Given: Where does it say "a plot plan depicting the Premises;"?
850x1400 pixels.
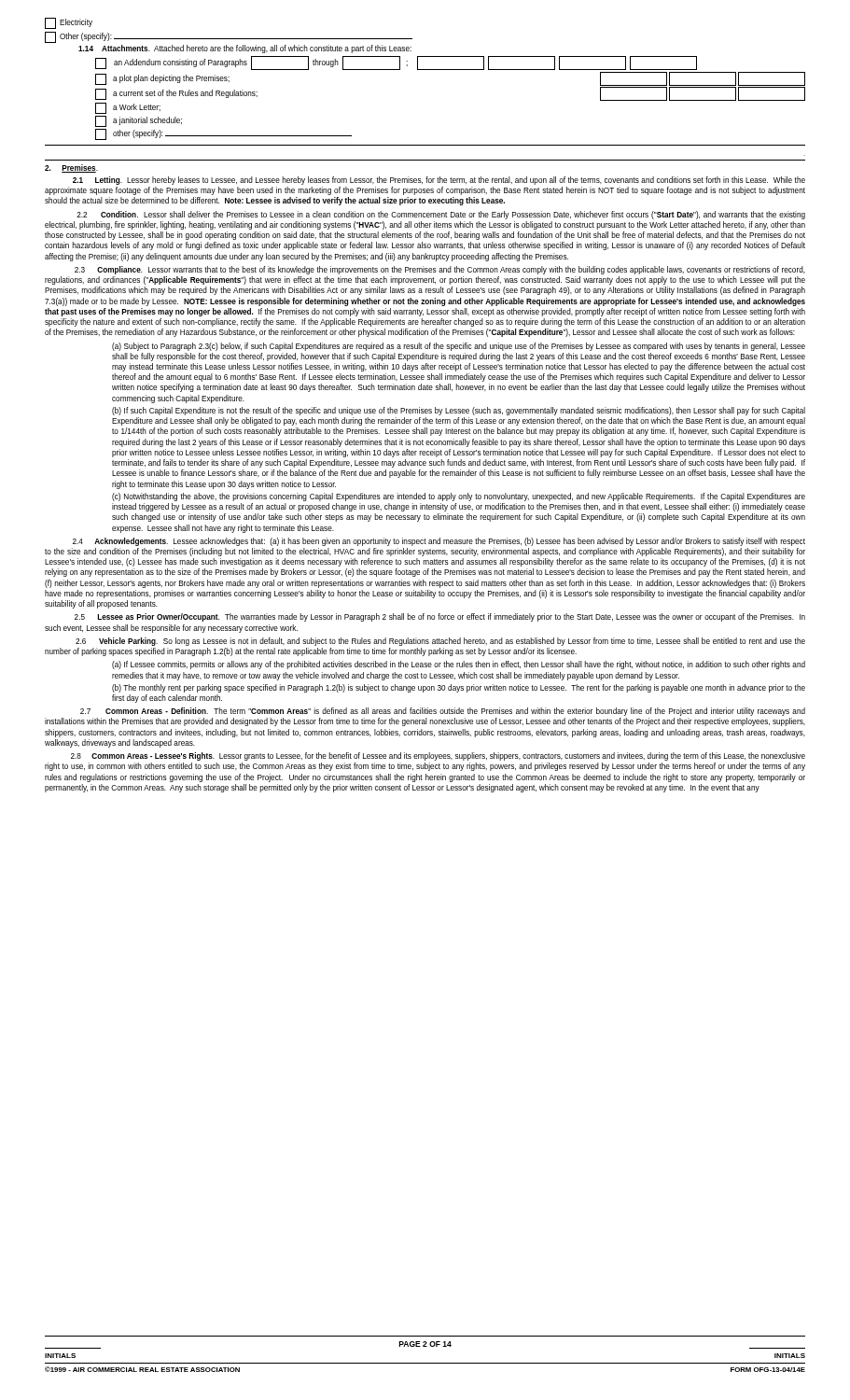Looking at the screenshot, I should coord(450,79).
